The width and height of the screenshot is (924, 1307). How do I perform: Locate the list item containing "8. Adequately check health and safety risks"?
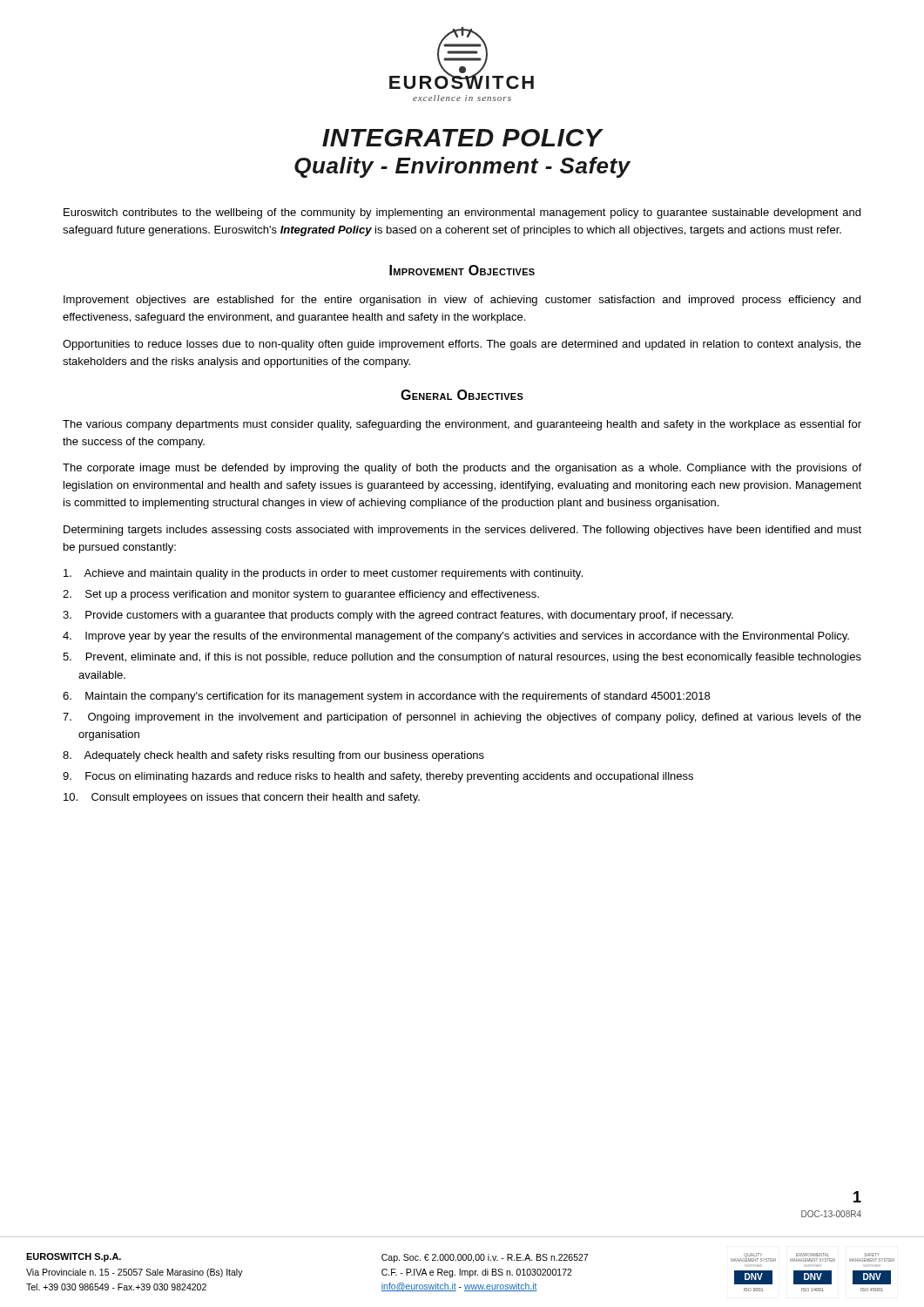coord(274,756)
